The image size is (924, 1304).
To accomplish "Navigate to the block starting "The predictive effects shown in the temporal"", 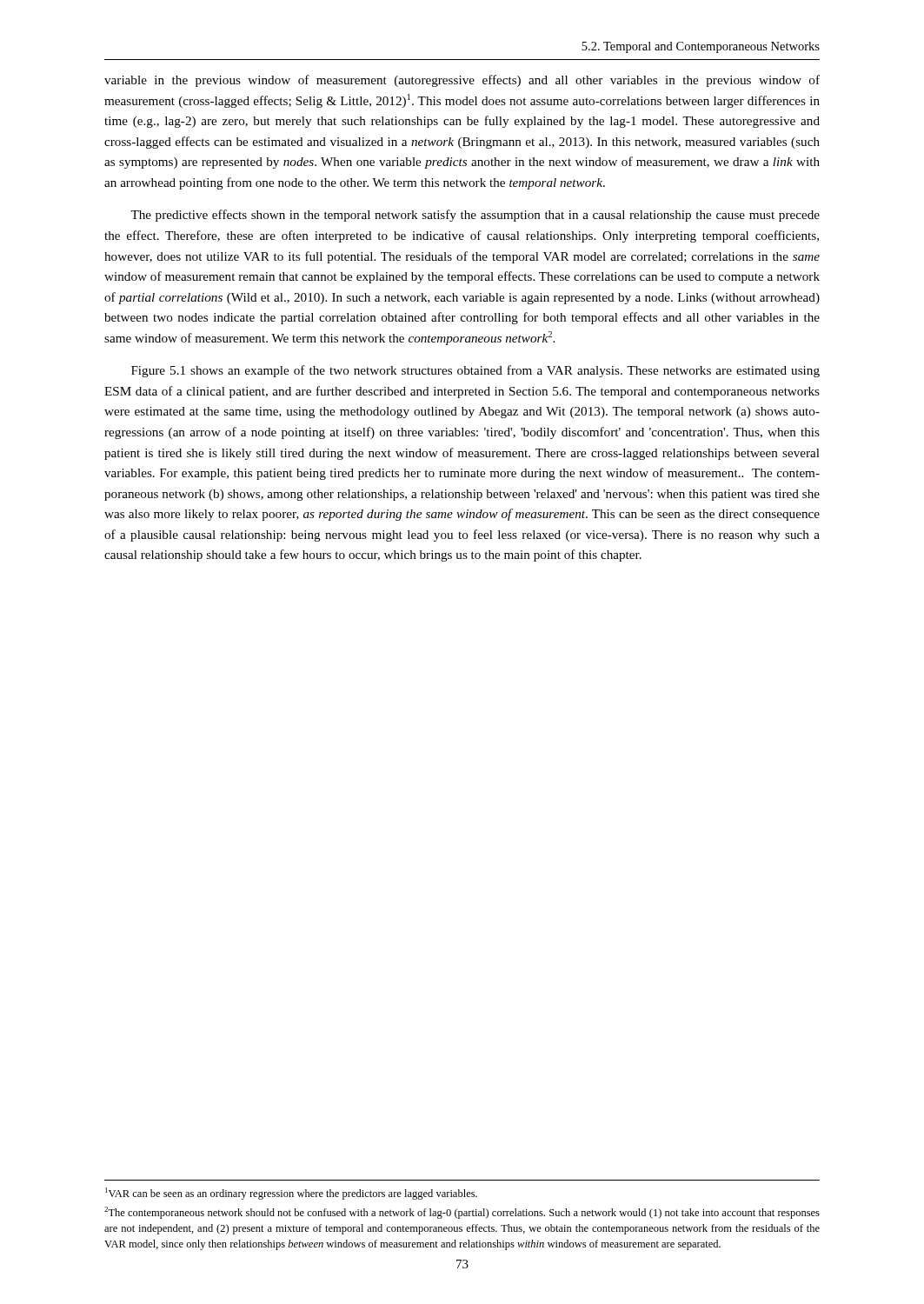I will coord(462,276).
